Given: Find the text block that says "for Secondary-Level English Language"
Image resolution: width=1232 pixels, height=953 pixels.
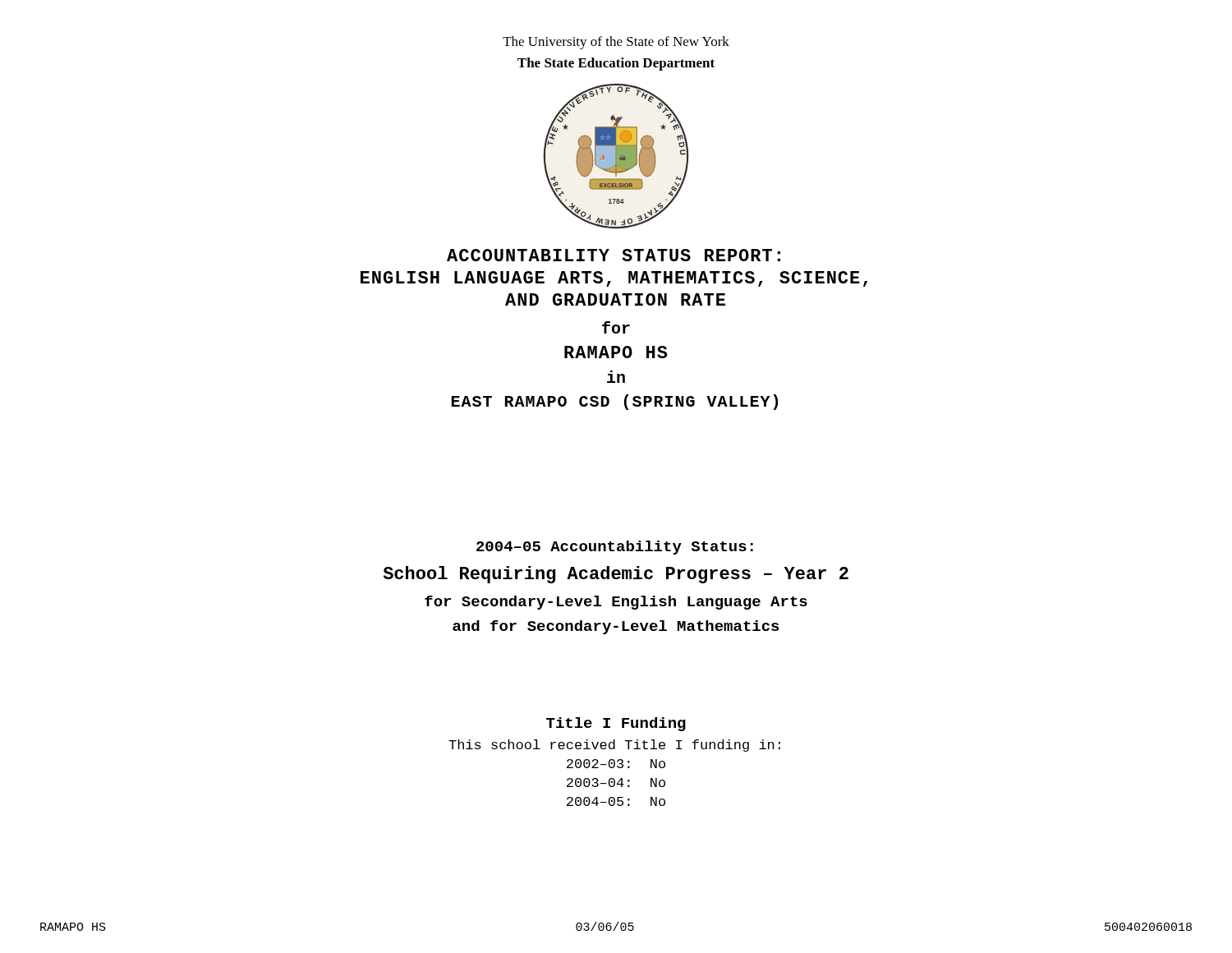Looking at the screenshot, I should click(616, 602).
